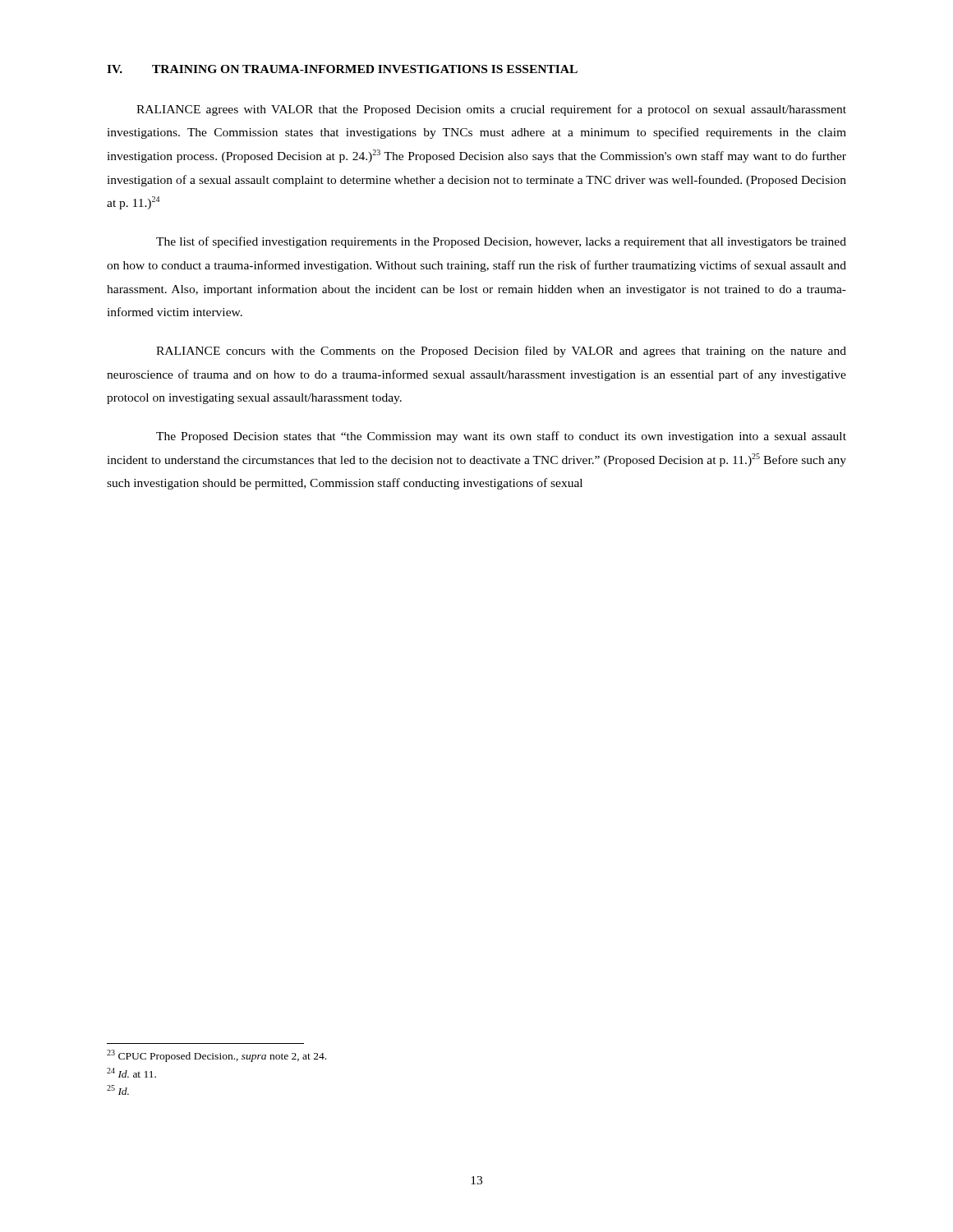Image resolution: width=953 pixels, height=1232 pixels.
Task: Select the text starting "23 CPUC Proposed Decision., supra note"
Action: click(x=217, y=1055)
